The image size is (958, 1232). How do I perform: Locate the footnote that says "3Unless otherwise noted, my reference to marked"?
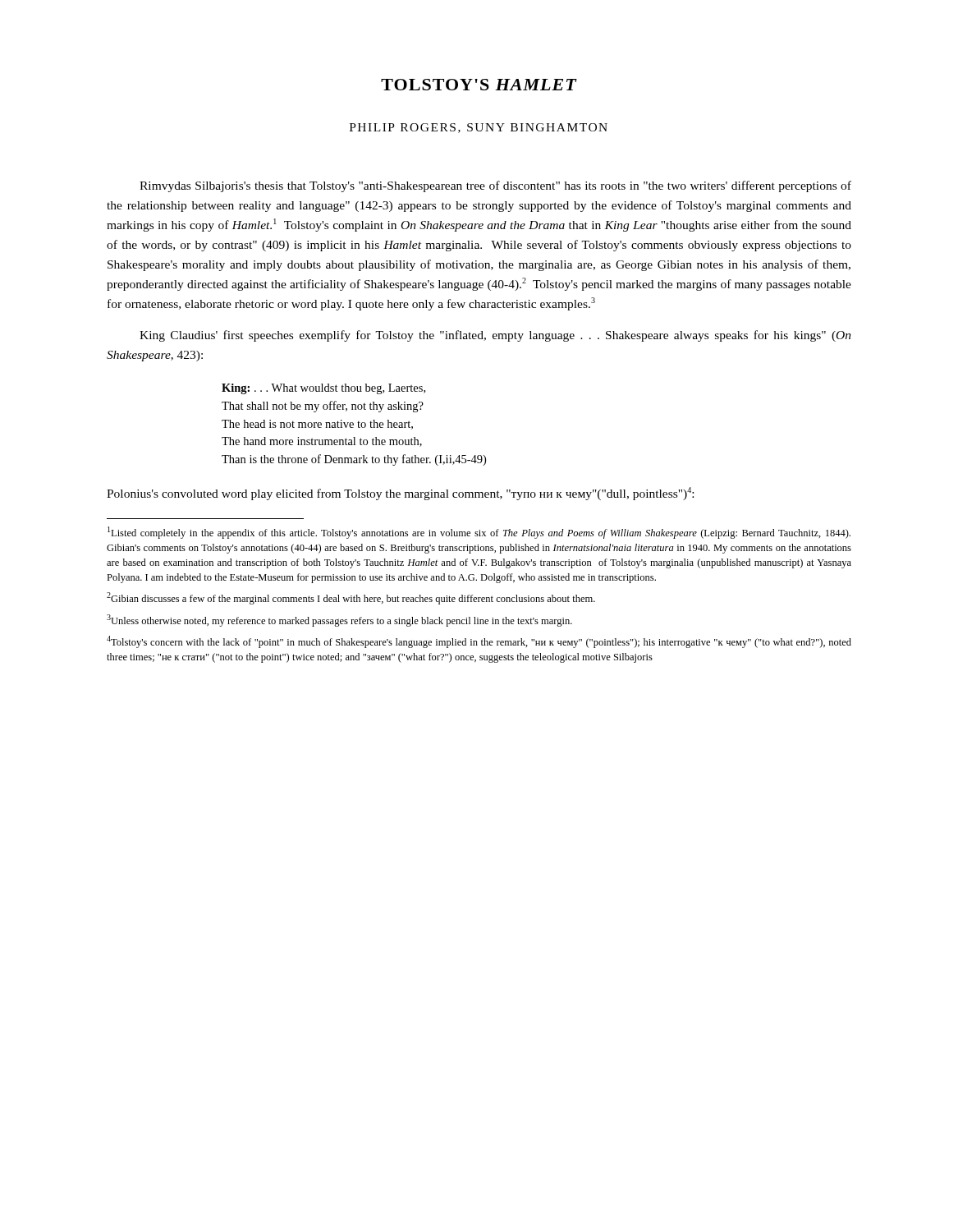(x=479, y=621)
